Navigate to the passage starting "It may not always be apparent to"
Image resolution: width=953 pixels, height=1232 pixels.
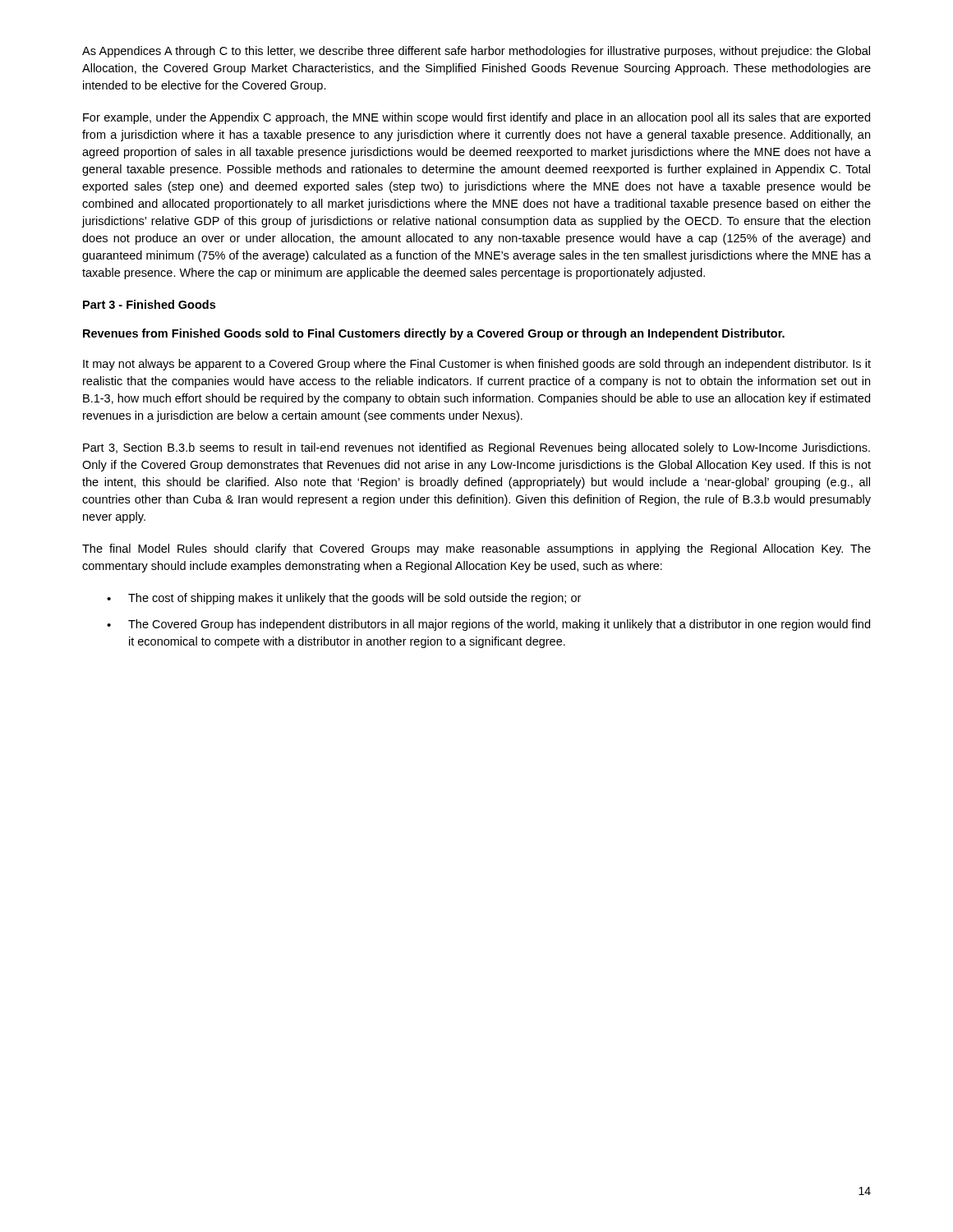[476, 390]
